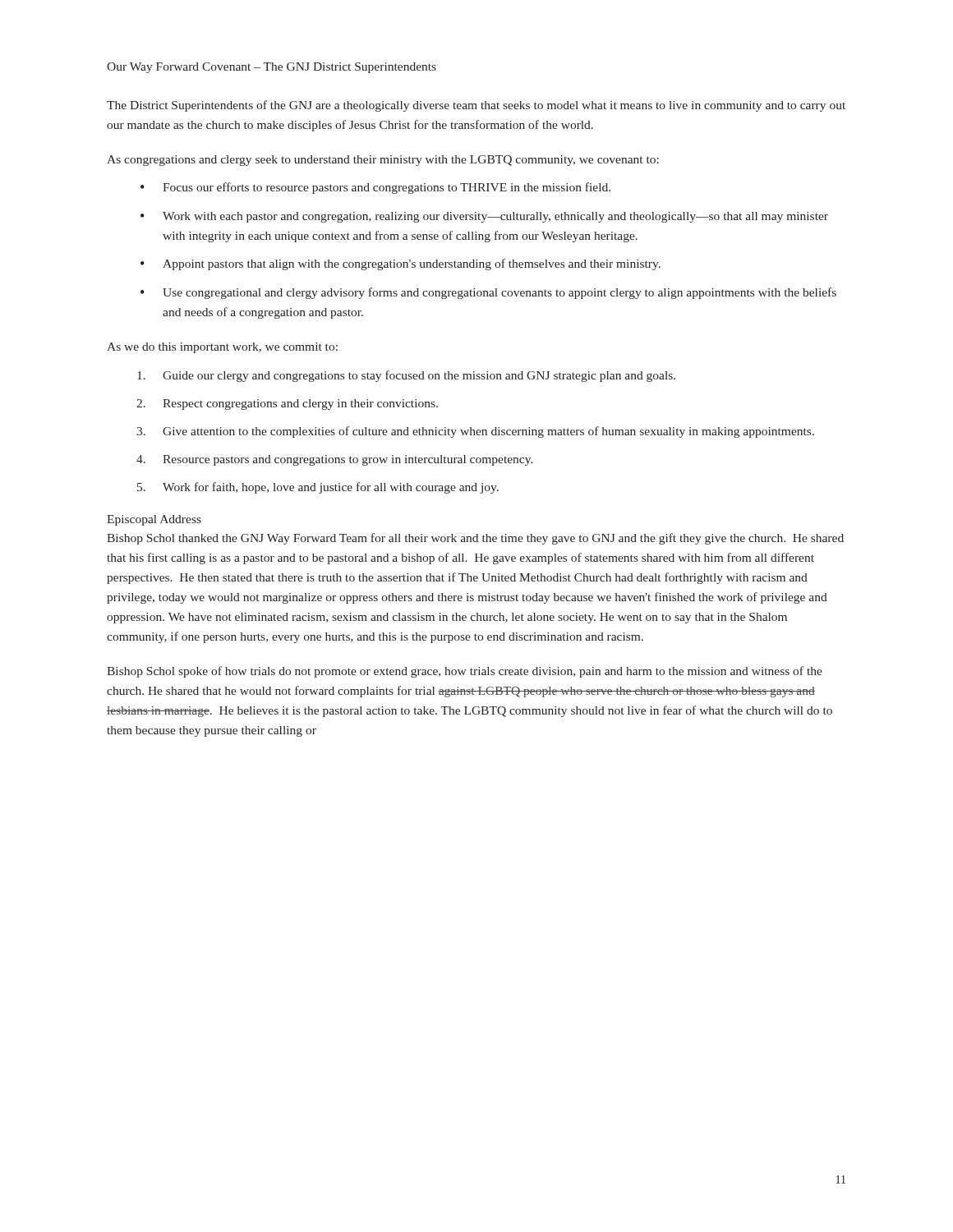Click on the section header that reads "Episcopal Address"
The height and width of the screenshot is (1232, 953).
click(x=154, y=518)
